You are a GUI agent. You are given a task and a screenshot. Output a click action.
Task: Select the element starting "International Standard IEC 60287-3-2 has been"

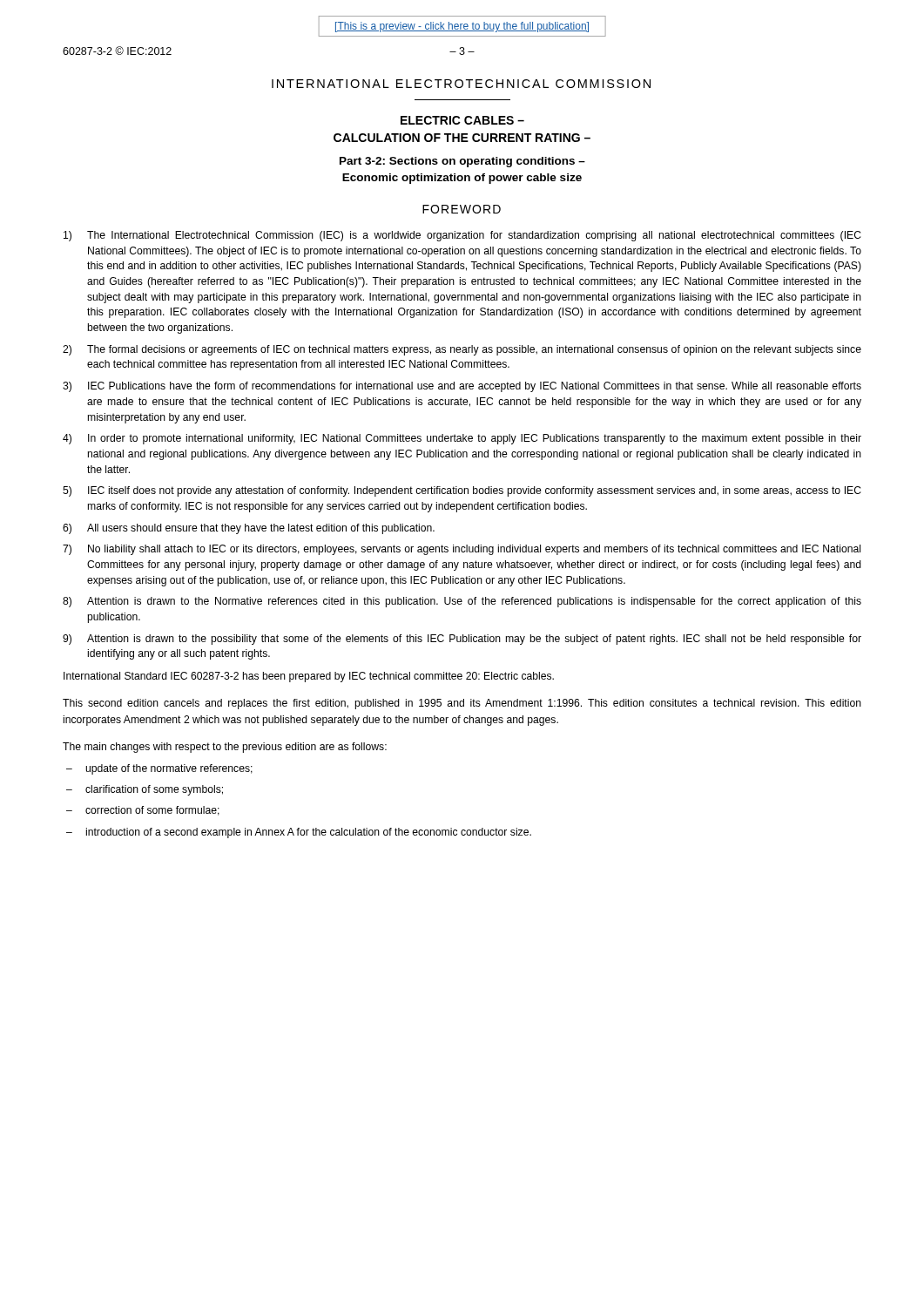click(x=309, y=676)
